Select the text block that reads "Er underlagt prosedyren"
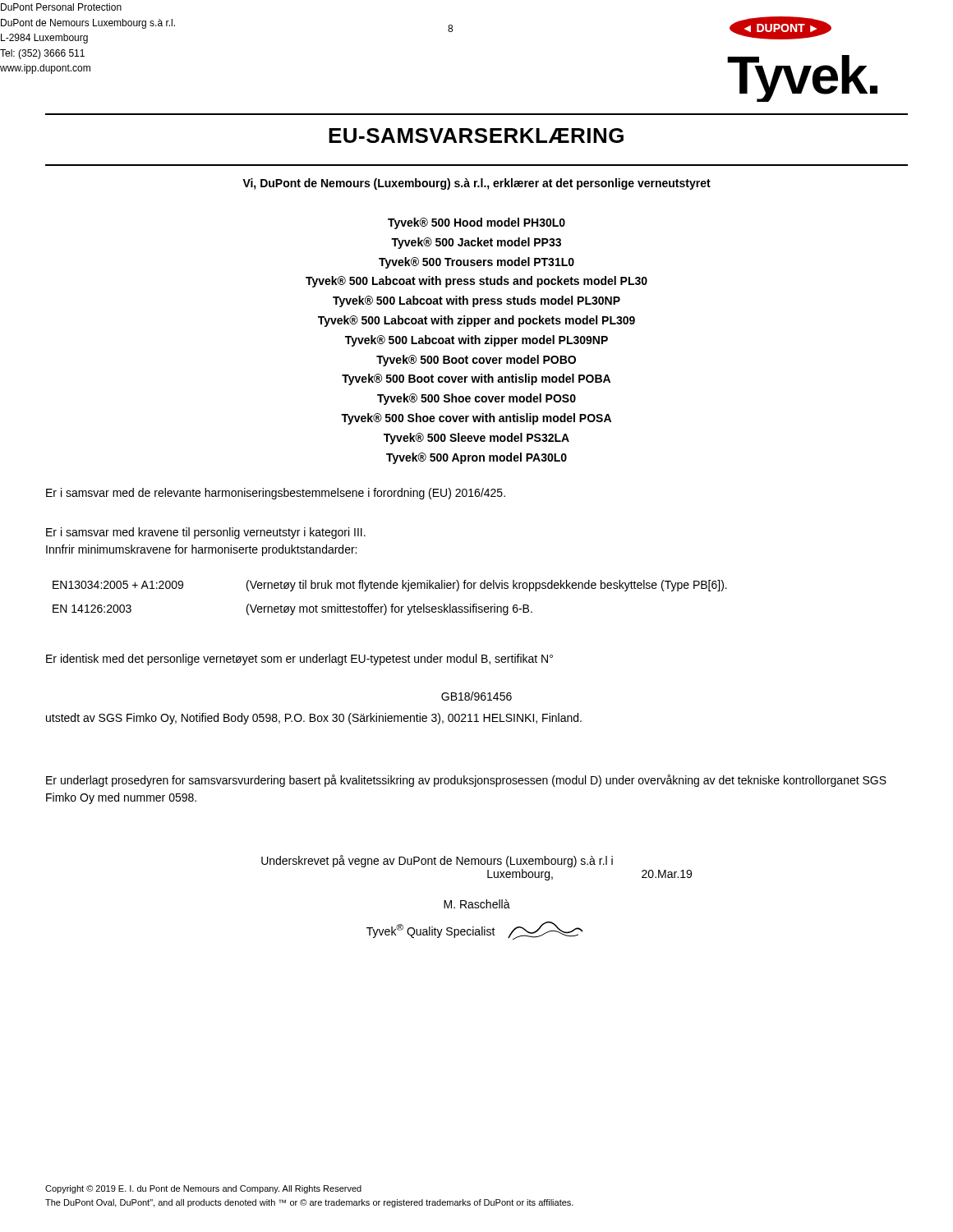Screen dimensions: 1232x953 [466, 789]
